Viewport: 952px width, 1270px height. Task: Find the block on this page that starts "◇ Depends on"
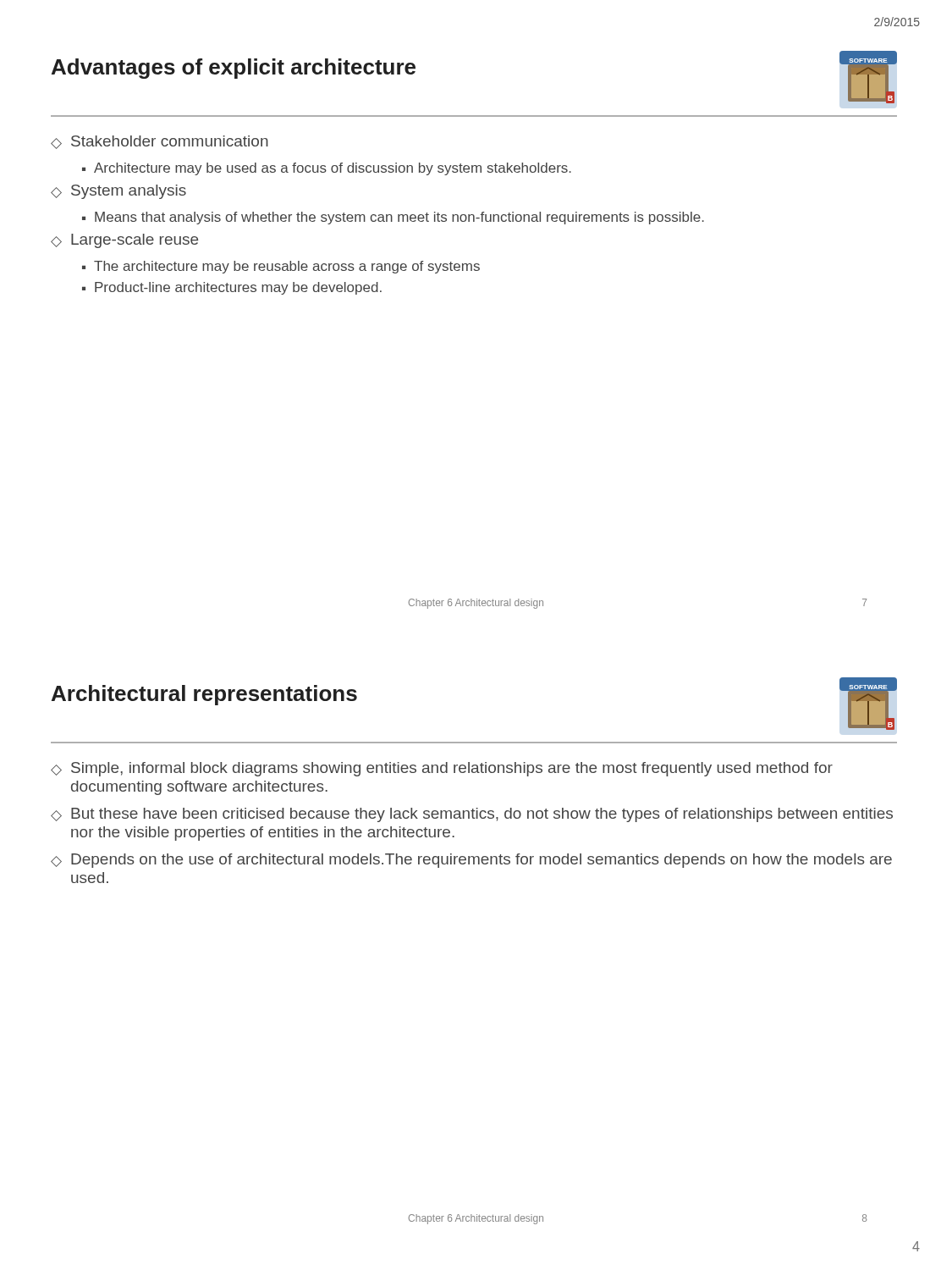pyautogui.click(x=474, y=869)
